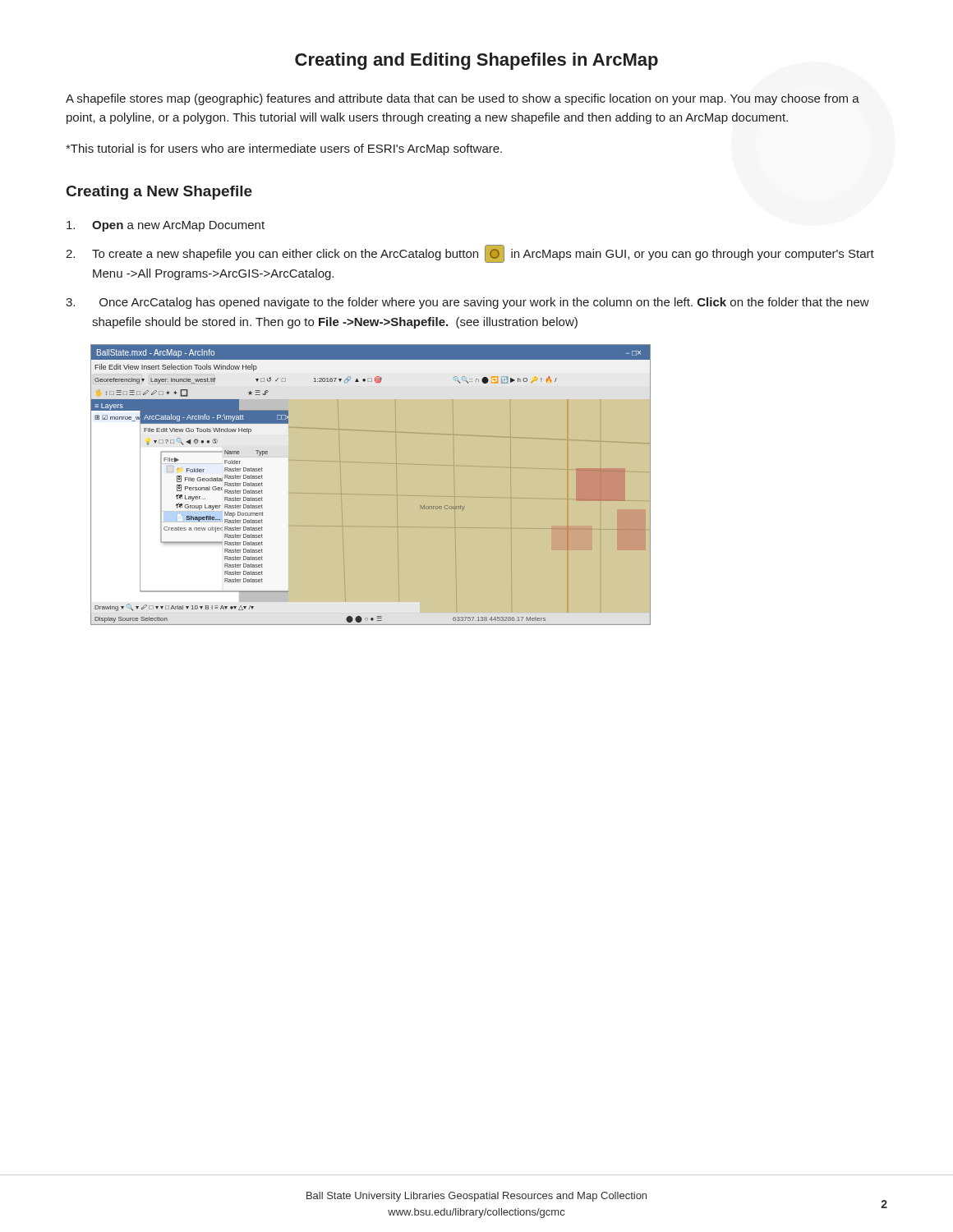This screenshot has height=1232, width=953.
Task: Locate the list item containing "3. Once ArcCatalog has opened"
Action: 476,312
